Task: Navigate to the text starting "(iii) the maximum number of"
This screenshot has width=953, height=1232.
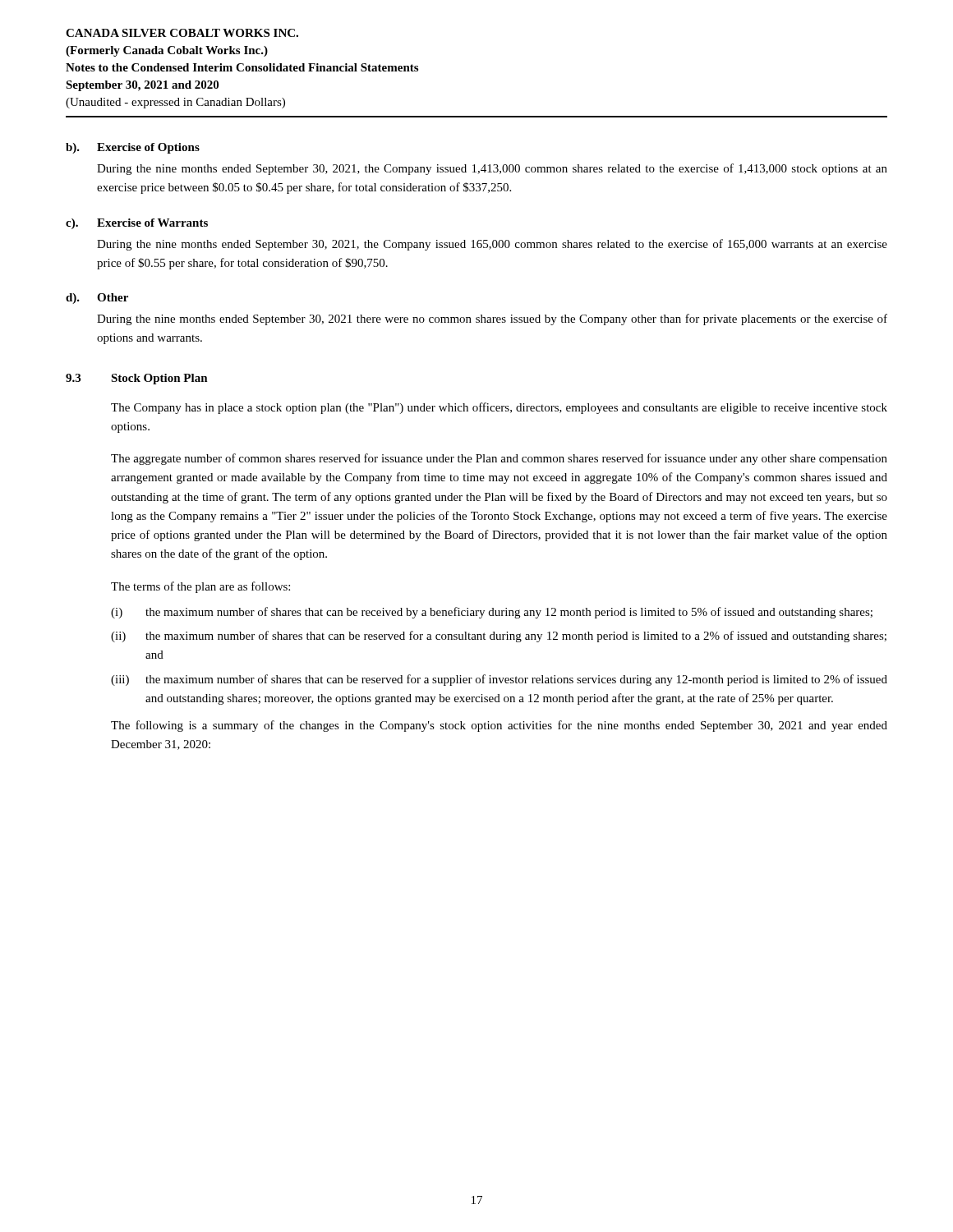Action: pyautogui.click(x=499, y=689)
